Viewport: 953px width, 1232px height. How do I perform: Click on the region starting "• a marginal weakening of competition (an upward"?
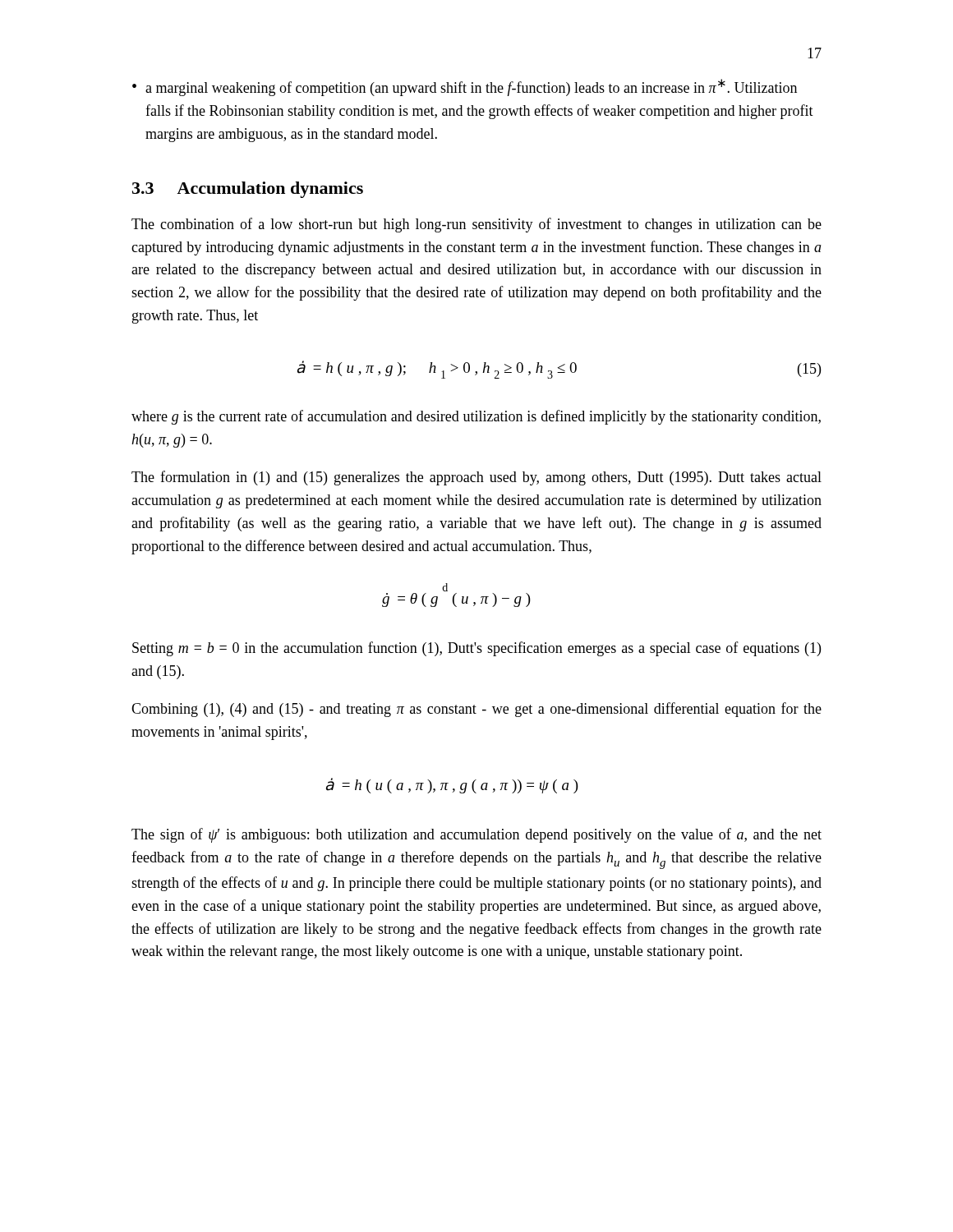pos(476,110)
